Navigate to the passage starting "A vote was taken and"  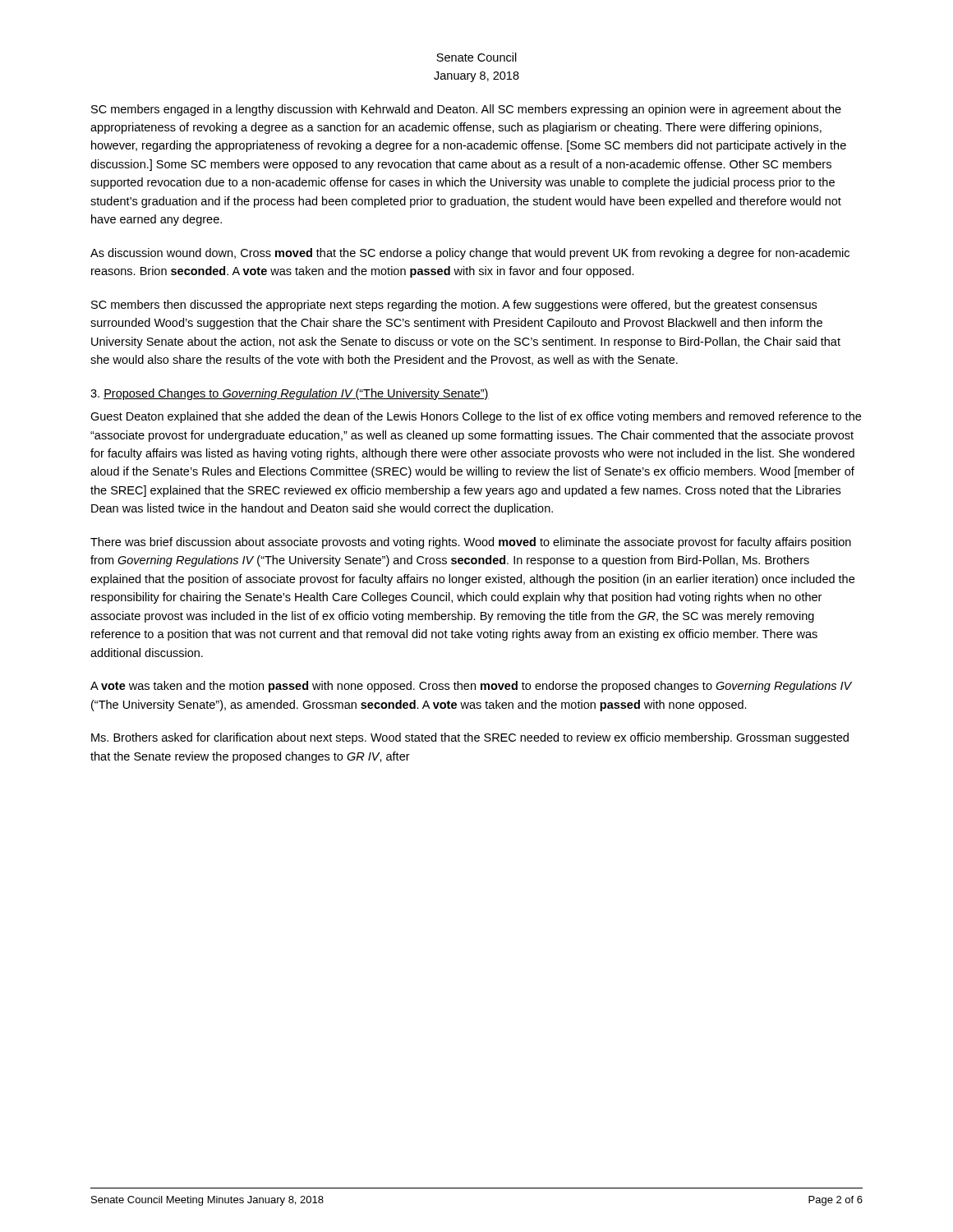pyautogui.click(x=471, y=695)
